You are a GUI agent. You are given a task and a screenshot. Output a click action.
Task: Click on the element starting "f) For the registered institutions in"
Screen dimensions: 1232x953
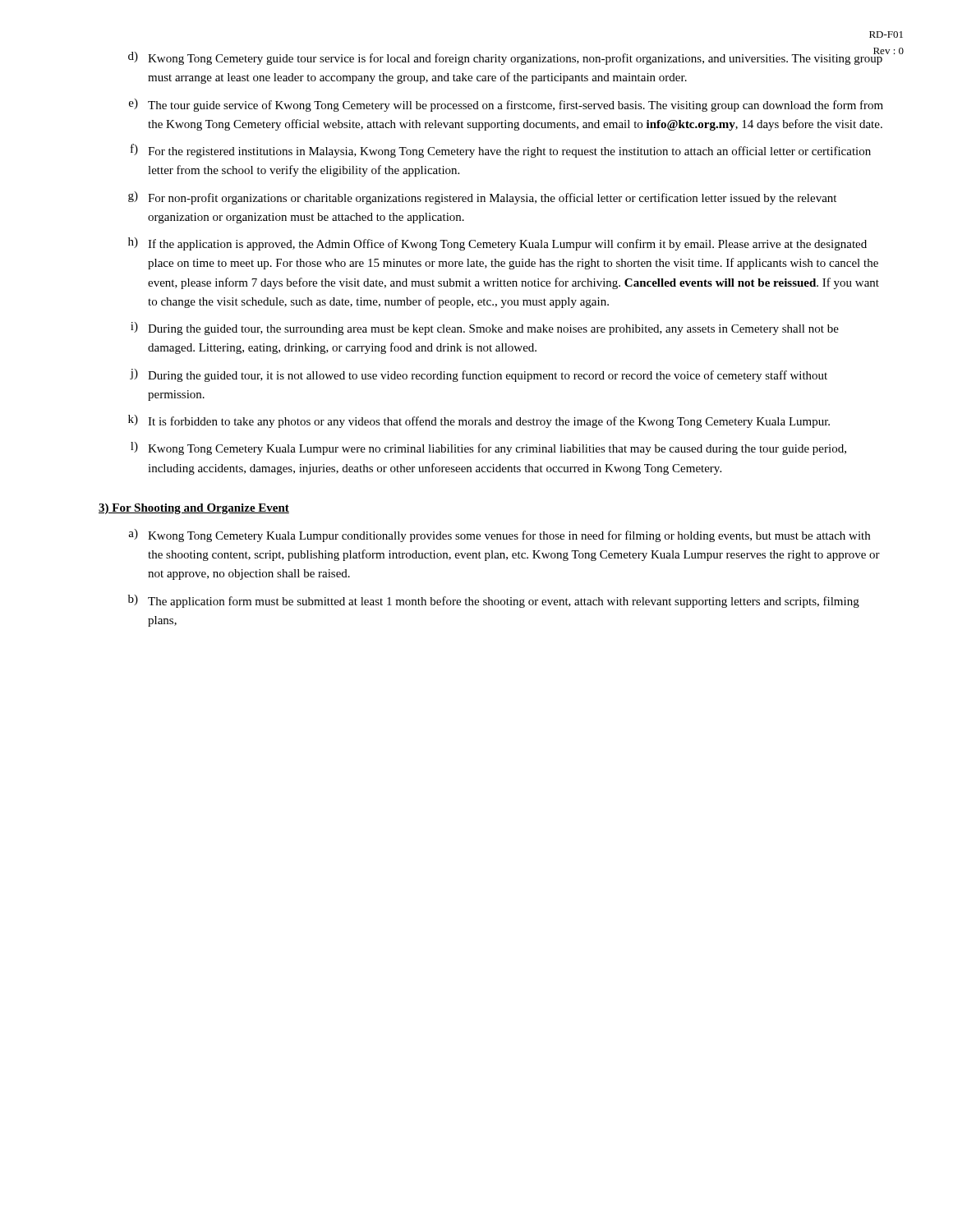pos(493,161)
